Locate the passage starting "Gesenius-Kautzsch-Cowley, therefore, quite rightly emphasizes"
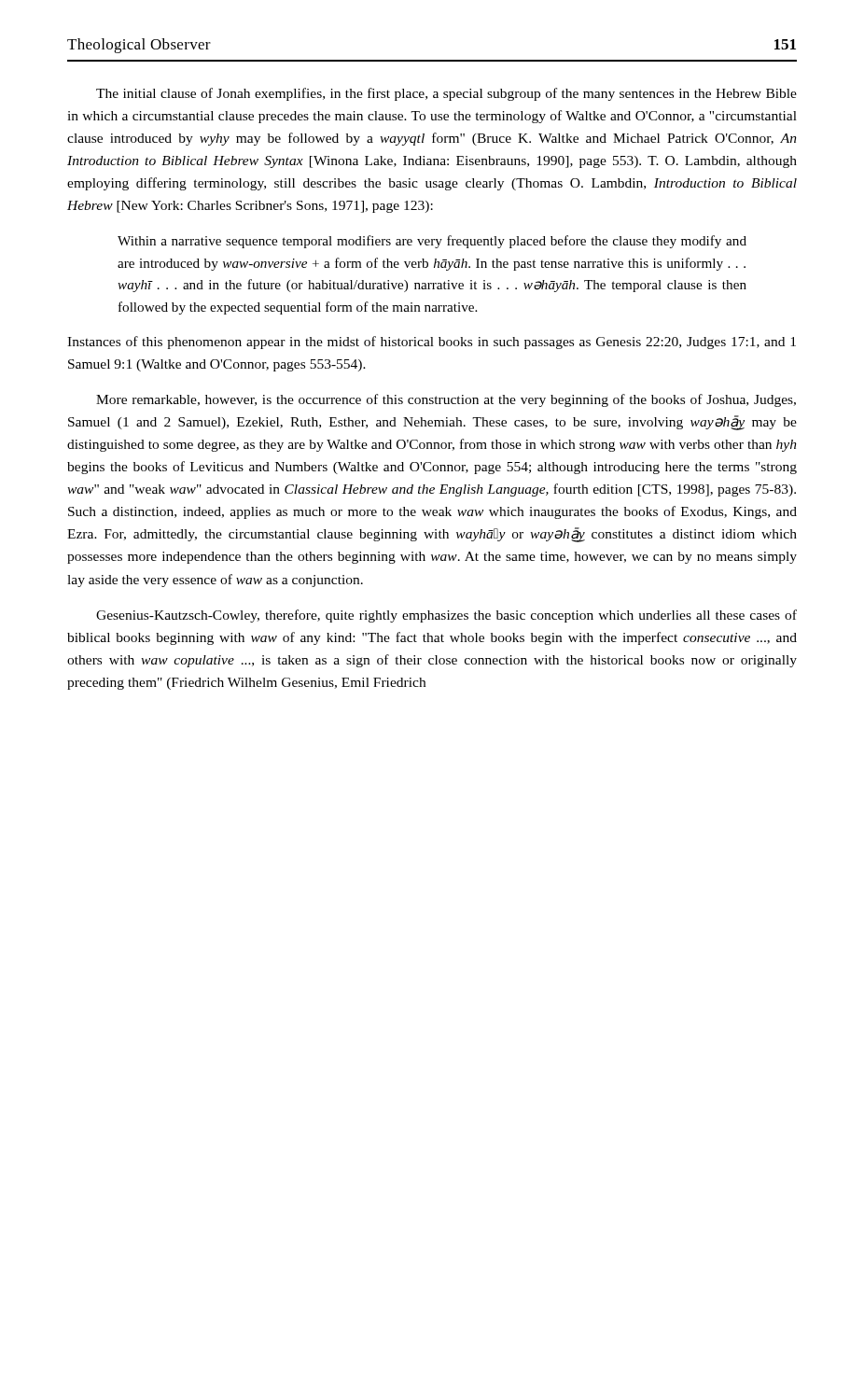 pyautogui.click(x=432, y=648)
